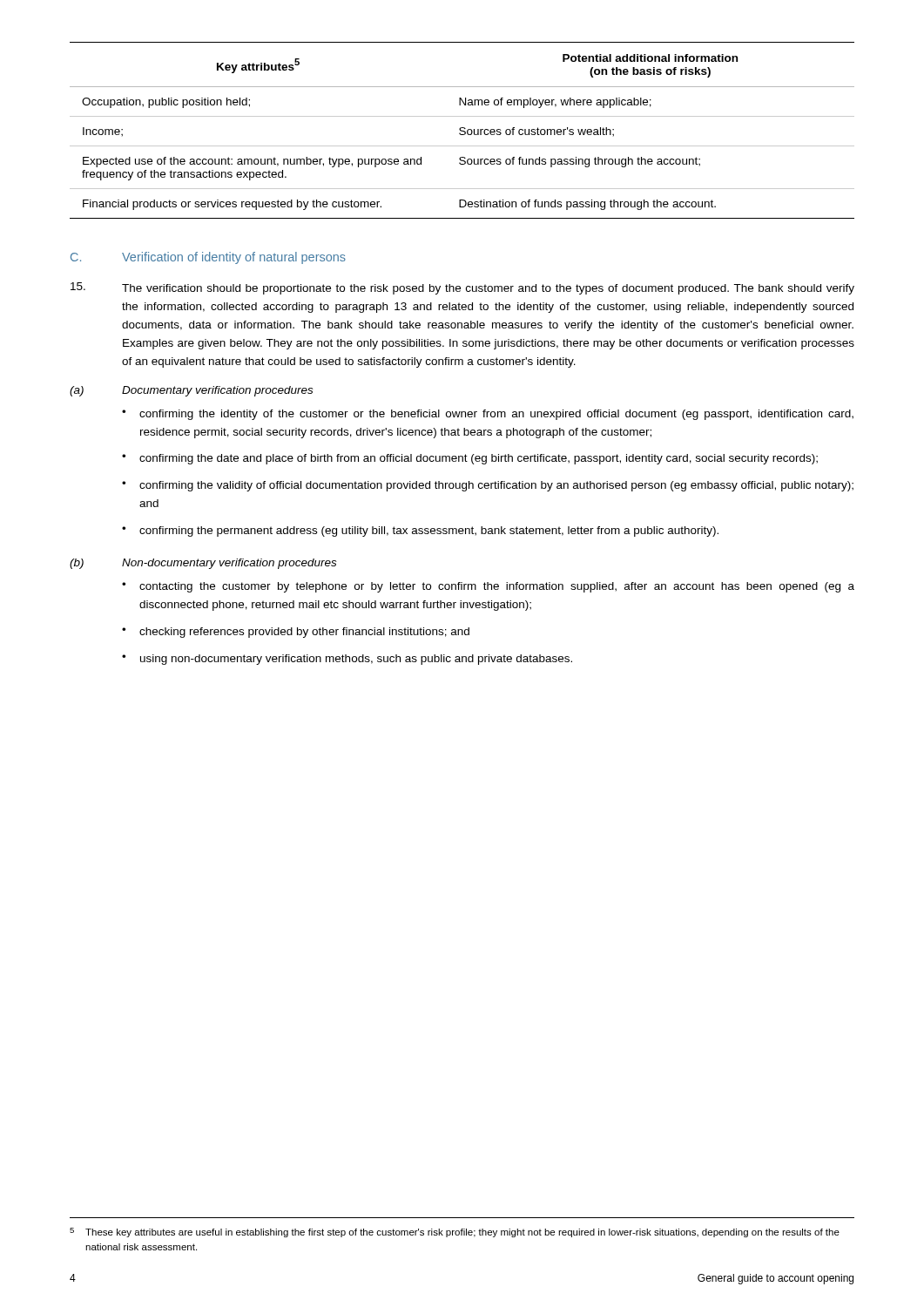Point to the element starting "• checking references provided"

click(x=296, y=633)
